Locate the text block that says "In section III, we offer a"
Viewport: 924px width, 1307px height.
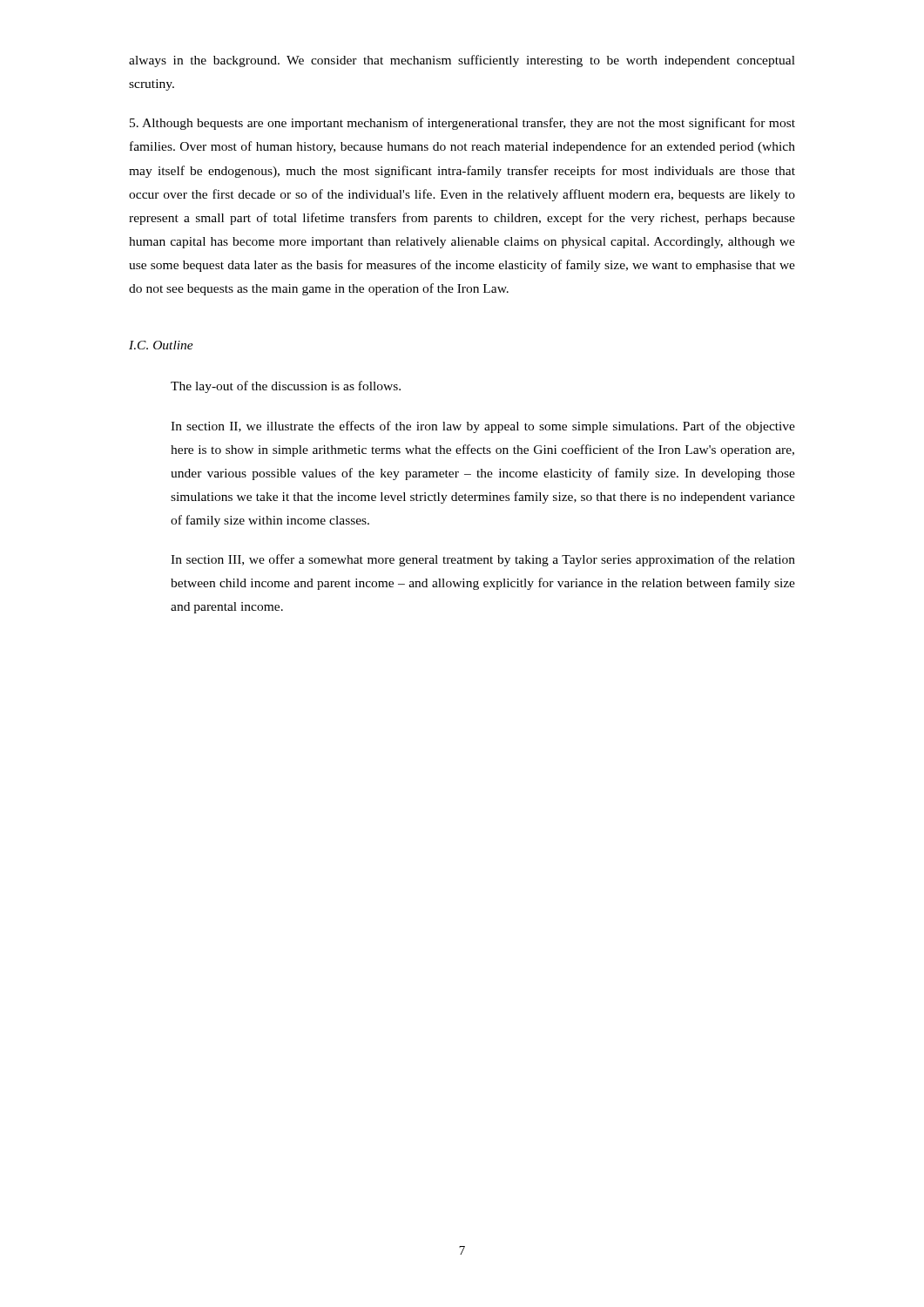coord(483,583)
